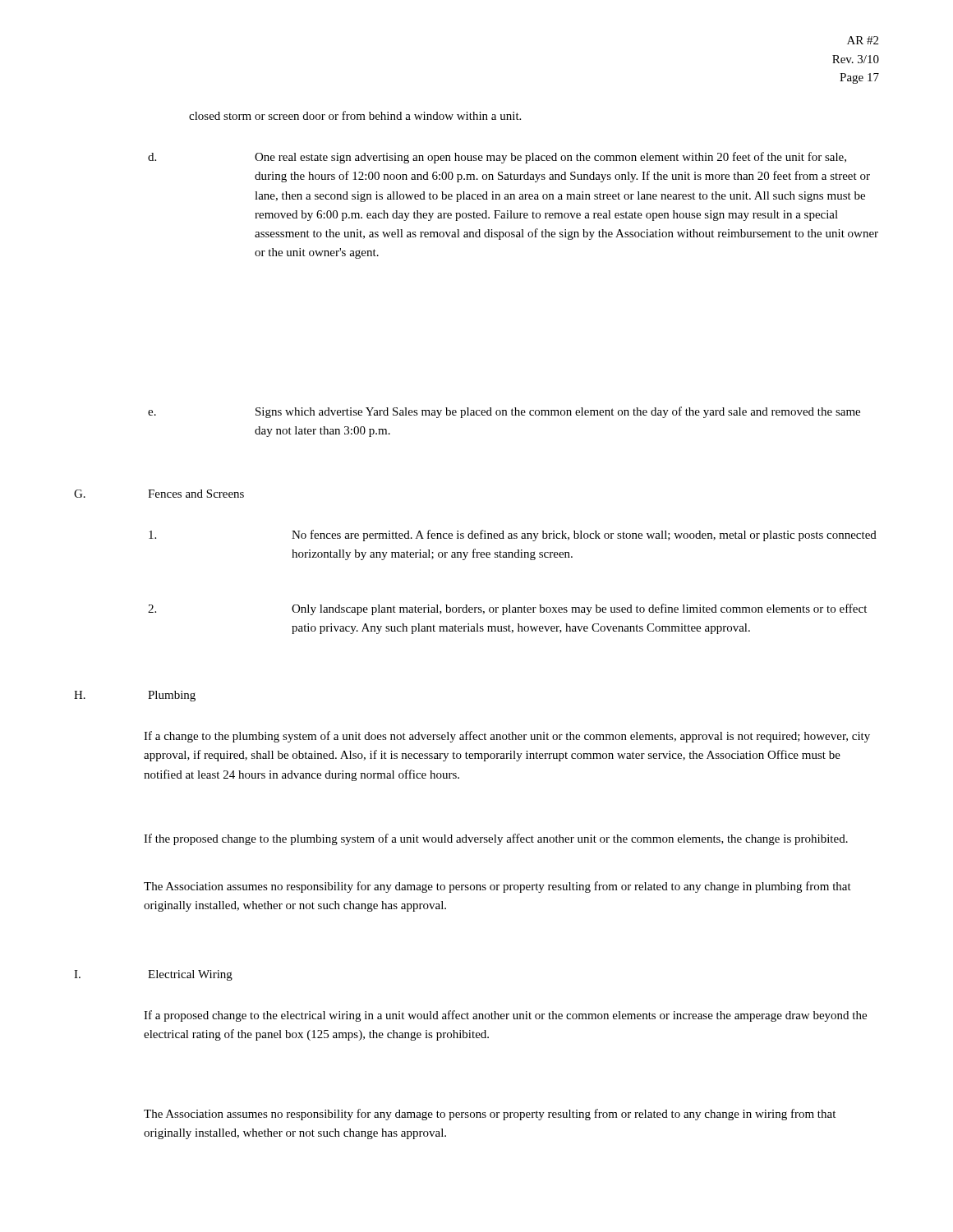Point to the element starting "No fences are permitted. A"
The image size is (953, 1232).
(x=476, y=545)
